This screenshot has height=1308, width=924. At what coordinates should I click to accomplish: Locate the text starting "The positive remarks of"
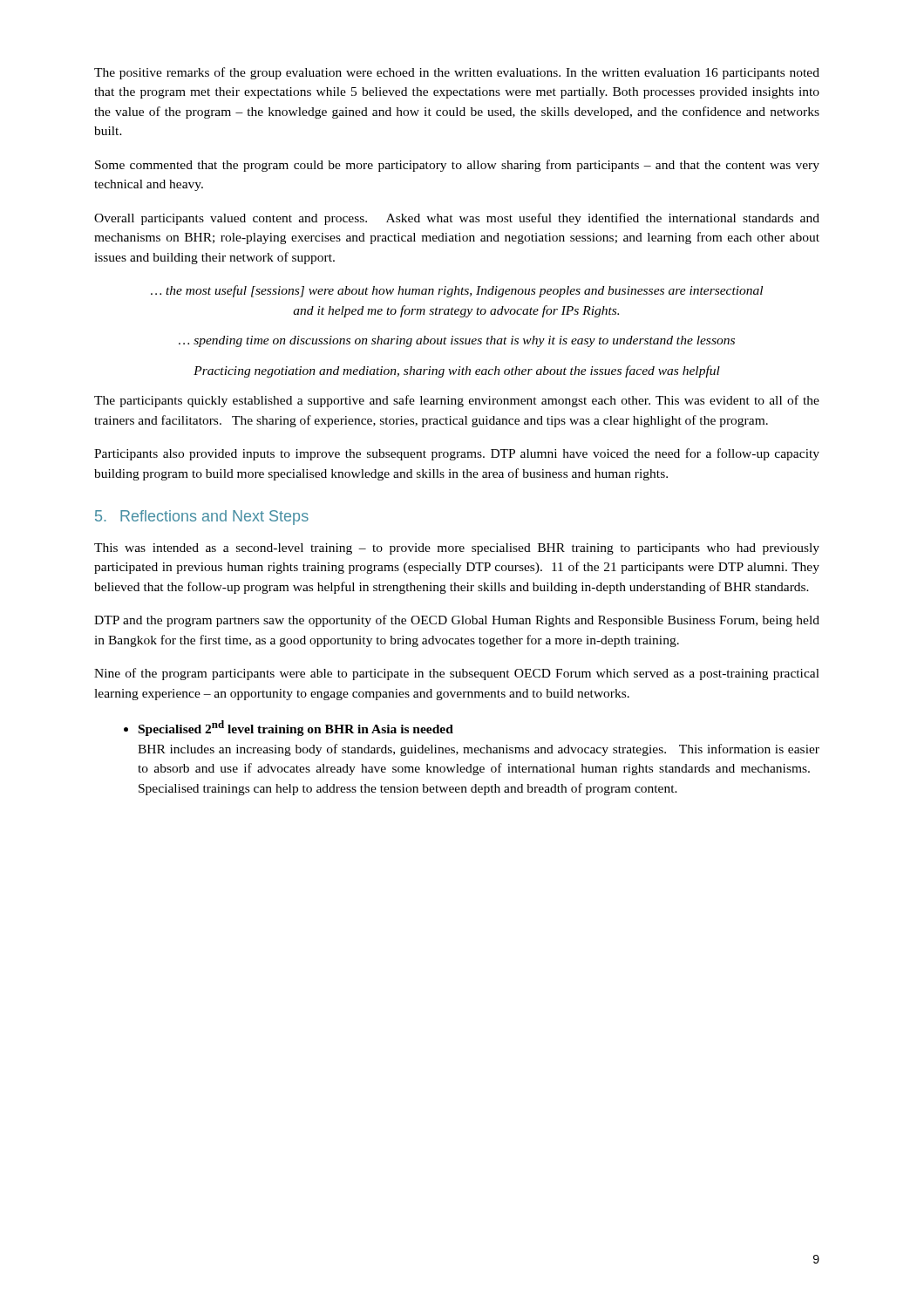[457, 101]
